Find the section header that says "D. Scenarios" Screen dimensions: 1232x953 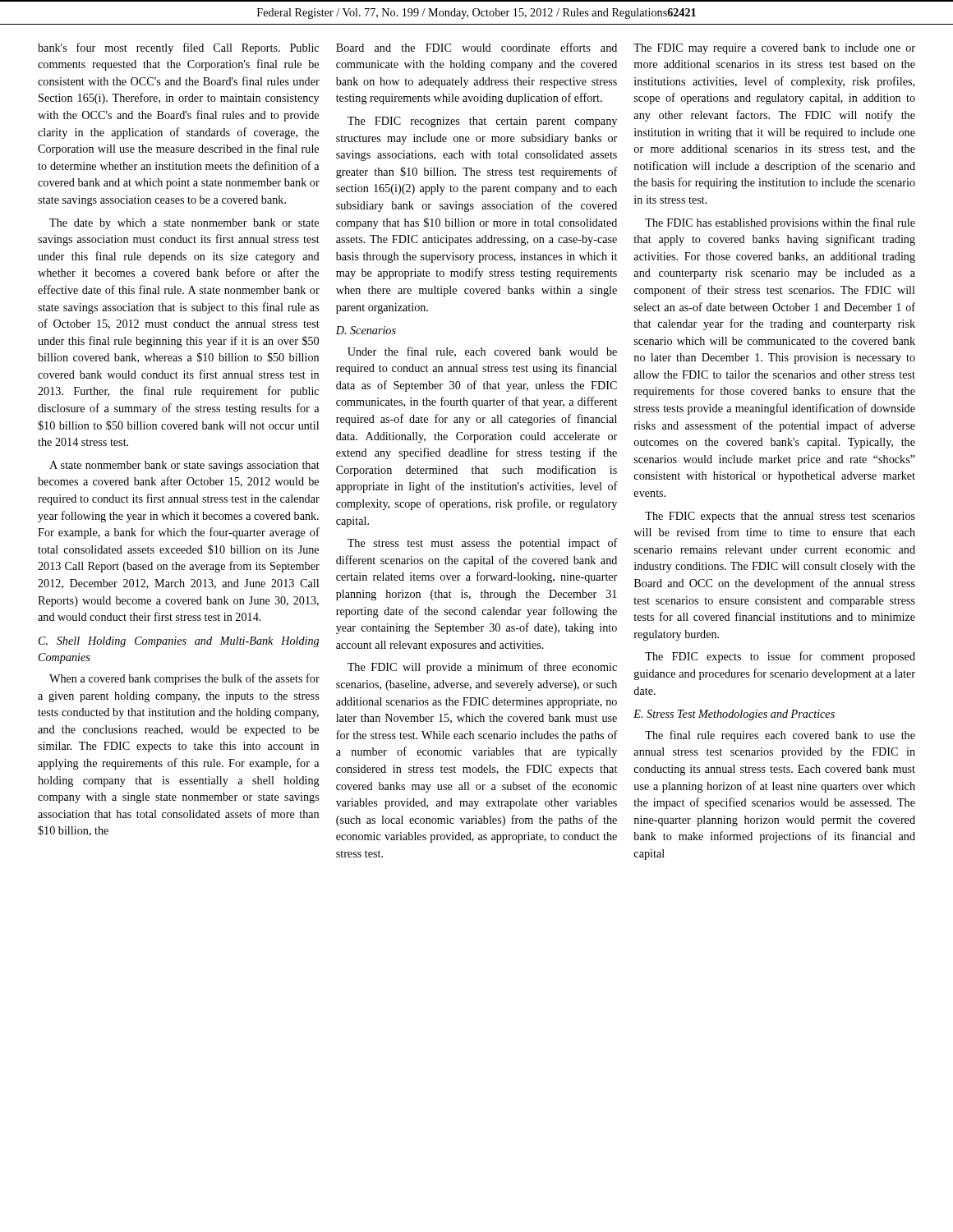point(366,330)
